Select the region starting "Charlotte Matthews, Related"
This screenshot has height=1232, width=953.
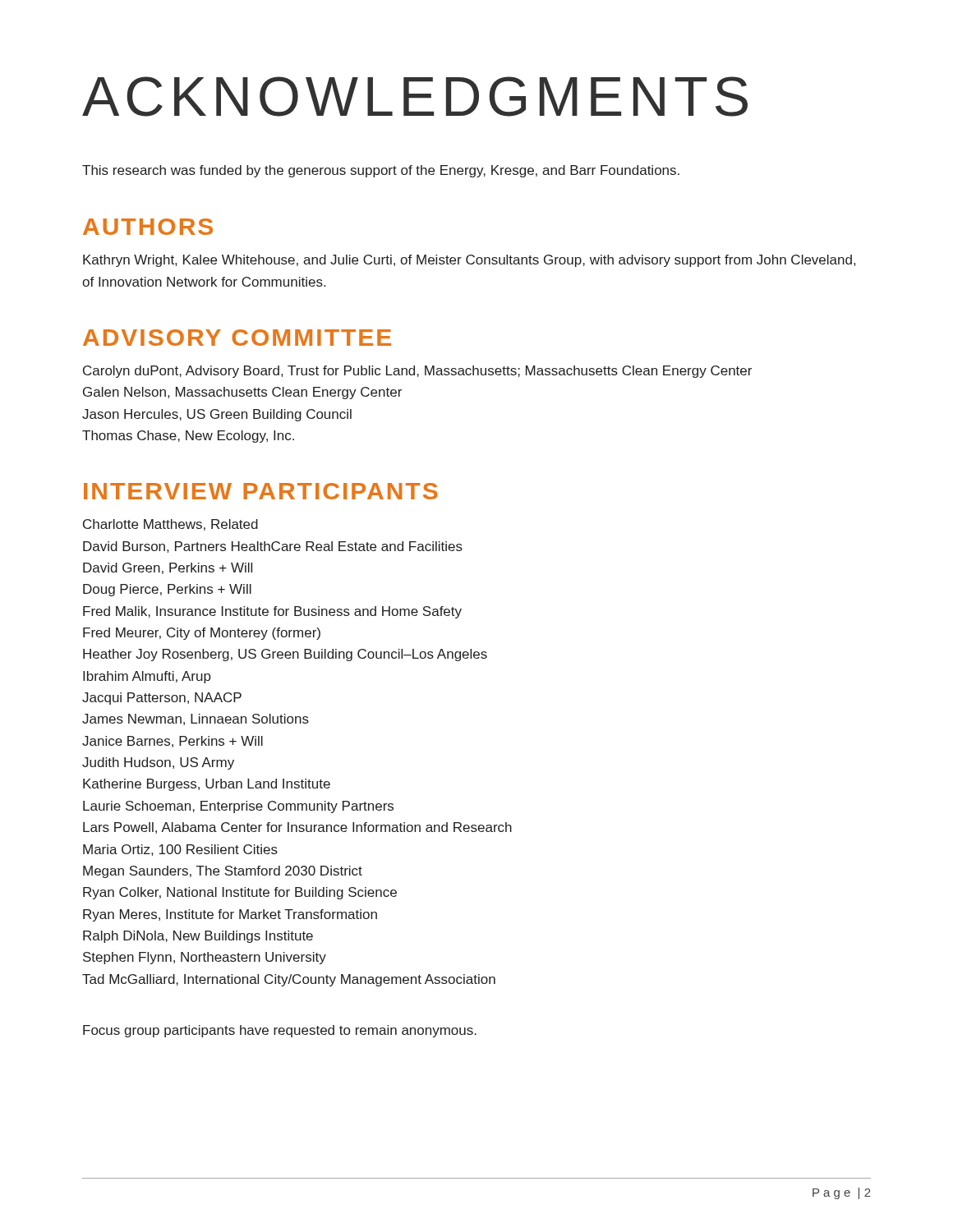170,525
